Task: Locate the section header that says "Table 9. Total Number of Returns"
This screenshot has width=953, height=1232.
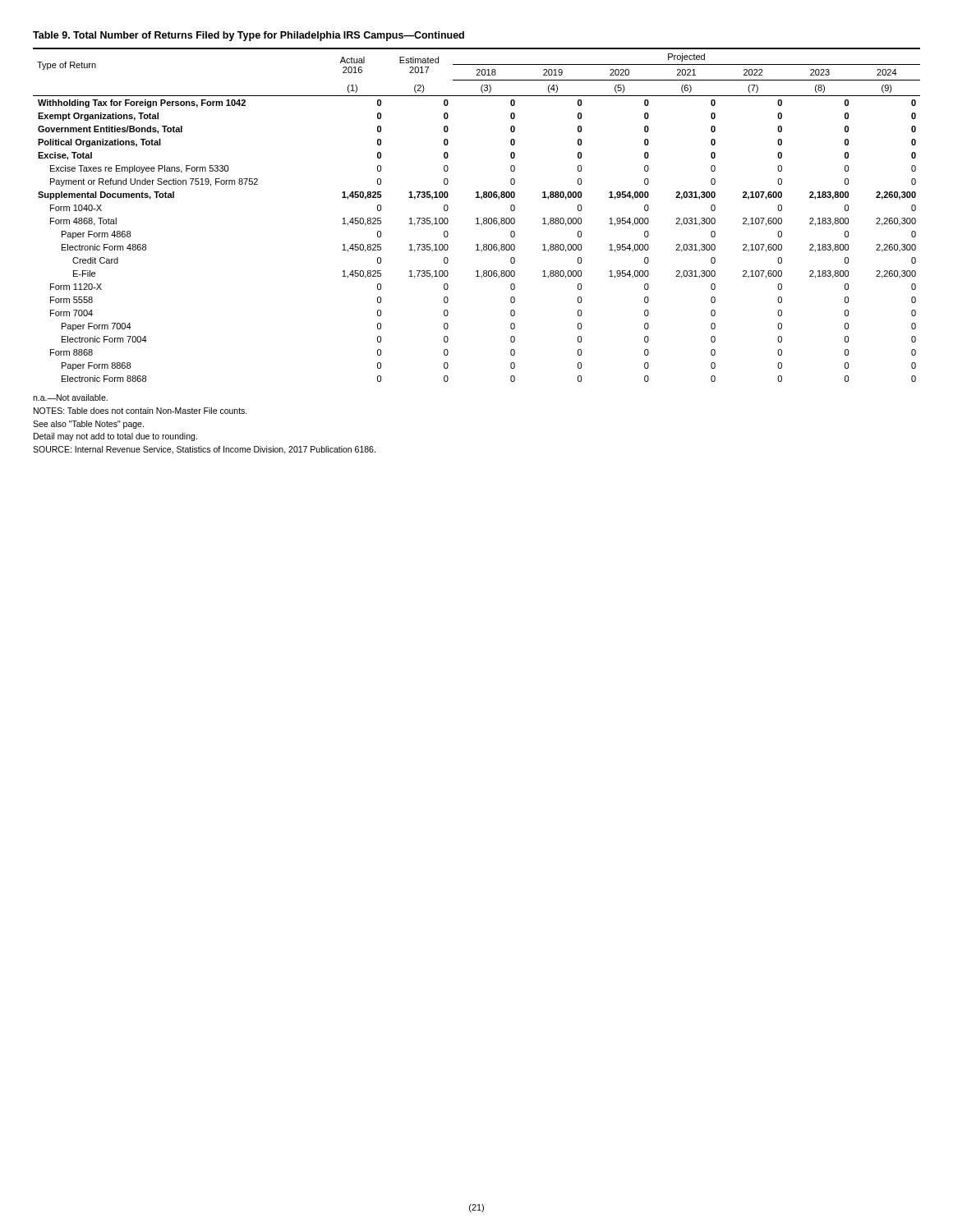Action: (x=249, y=35)
